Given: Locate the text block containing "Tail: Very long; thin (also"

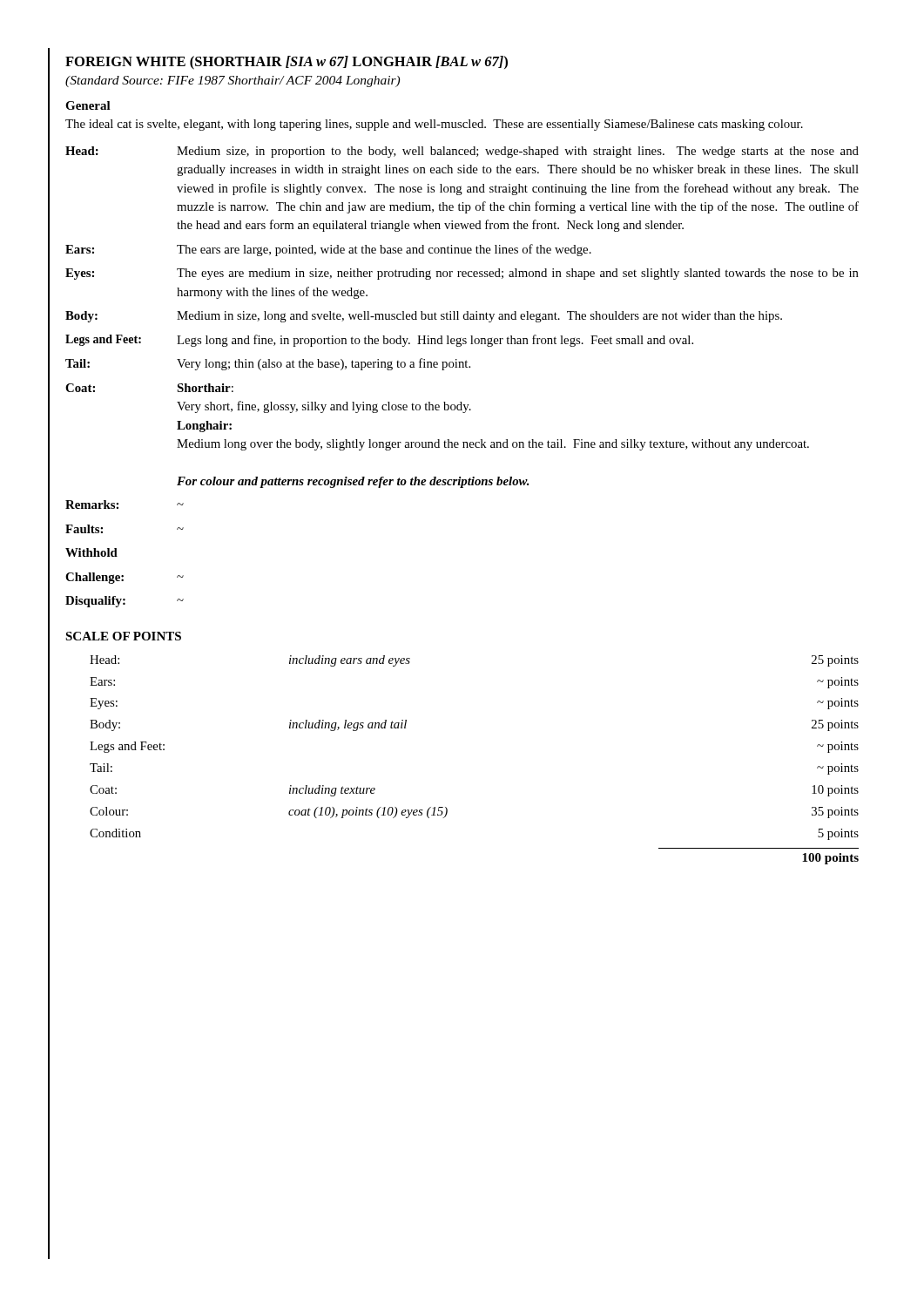Looking at the screenshot, I should [x=462, y=364].
